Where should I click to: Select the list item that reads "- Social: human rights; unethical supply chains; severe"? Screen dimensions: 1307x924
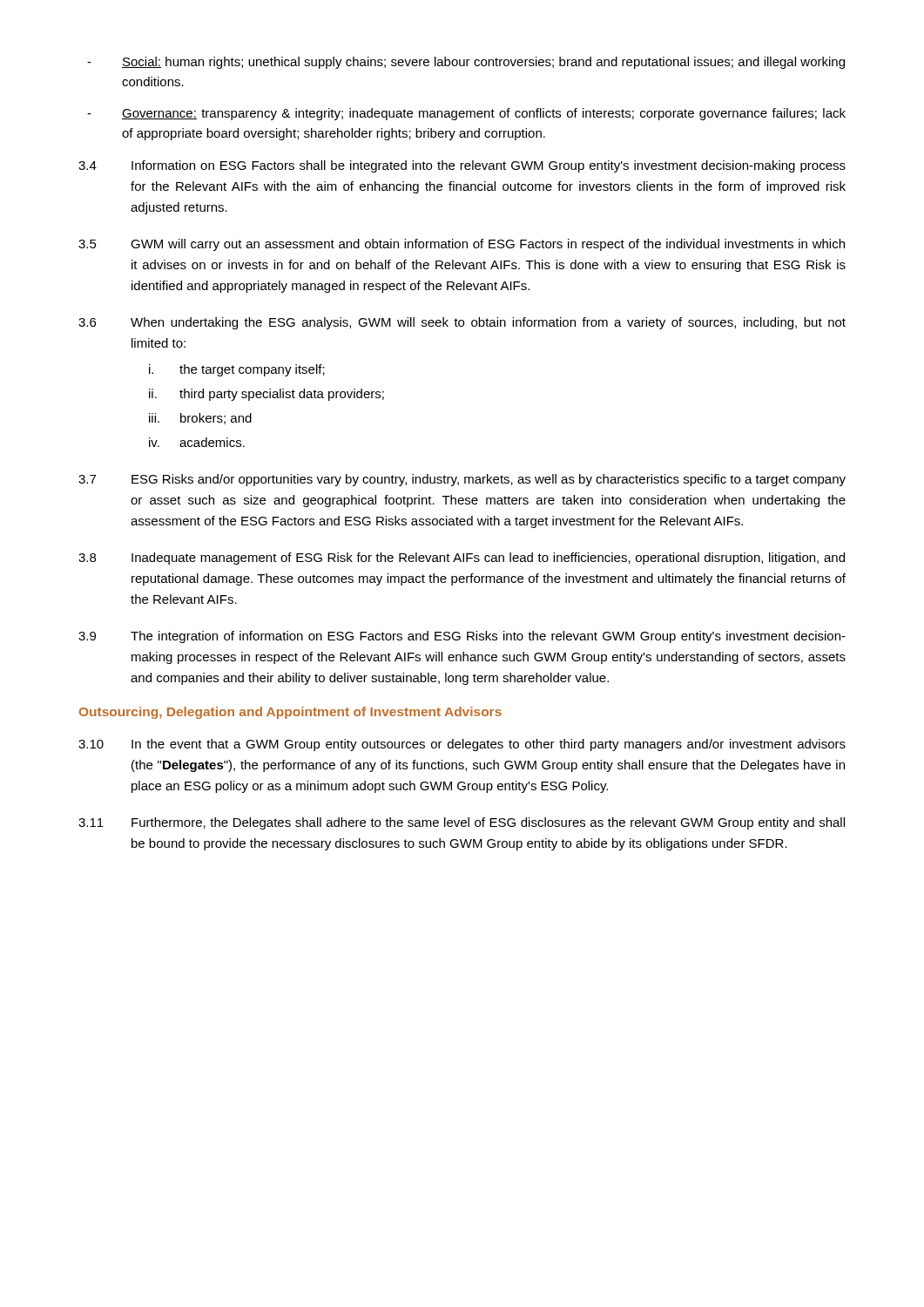click(462, 72)
